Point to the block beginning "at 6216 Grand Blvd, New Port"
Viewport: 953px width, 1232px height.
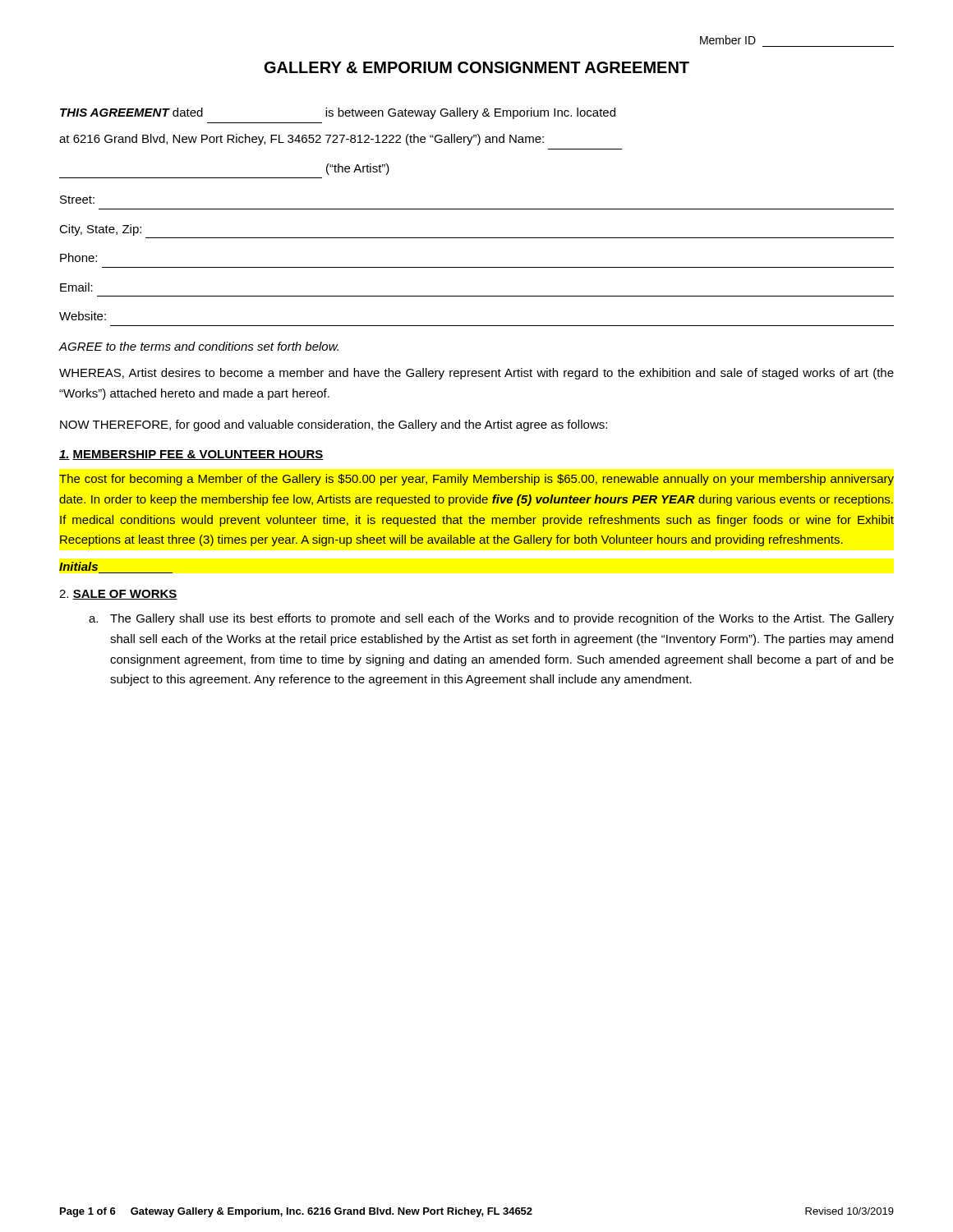pyautogui.click(x=341, y=138)
